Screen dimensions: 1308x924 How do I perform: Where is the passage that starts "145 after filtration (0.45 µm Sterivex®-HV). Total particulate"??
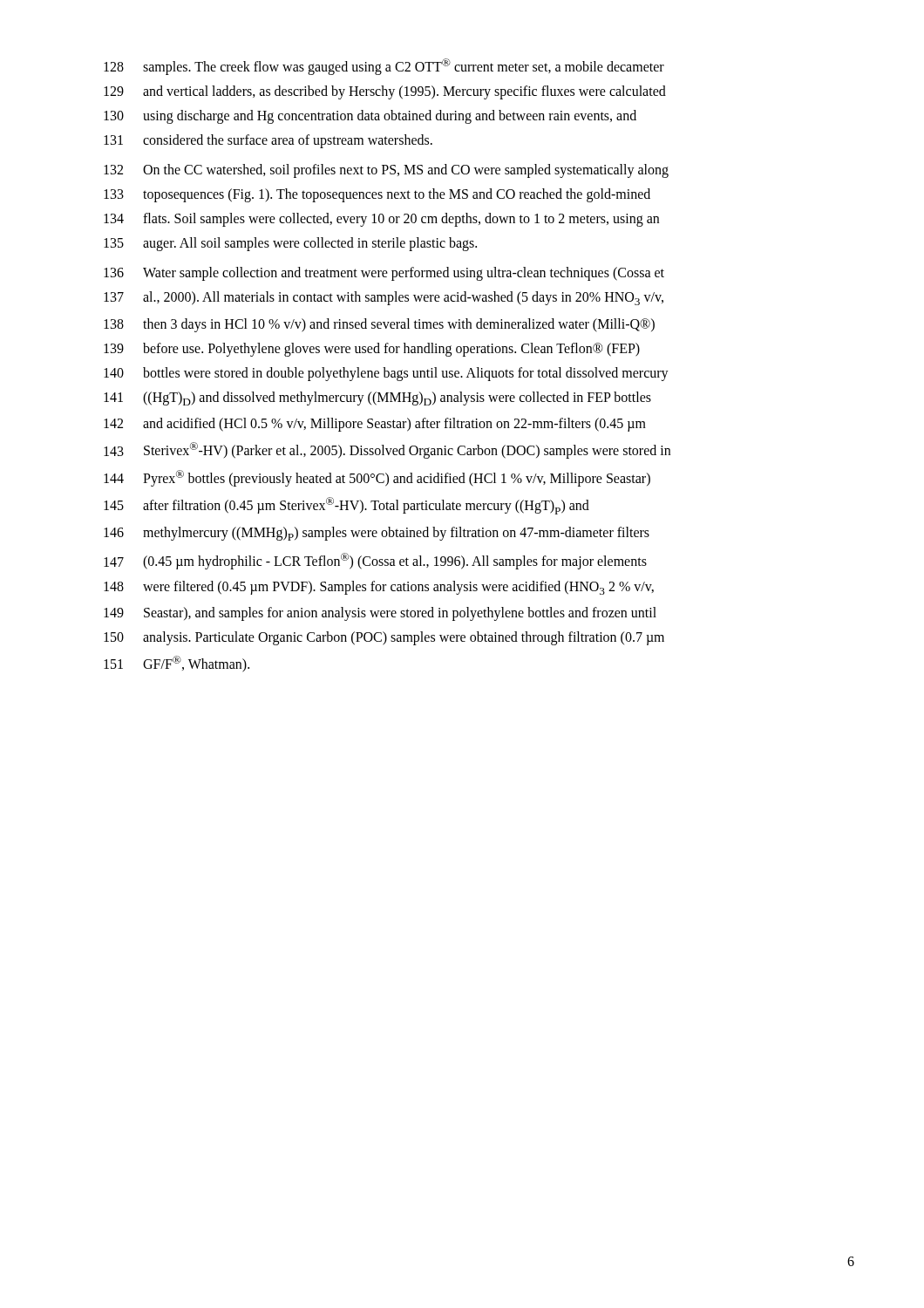[471, 506]
